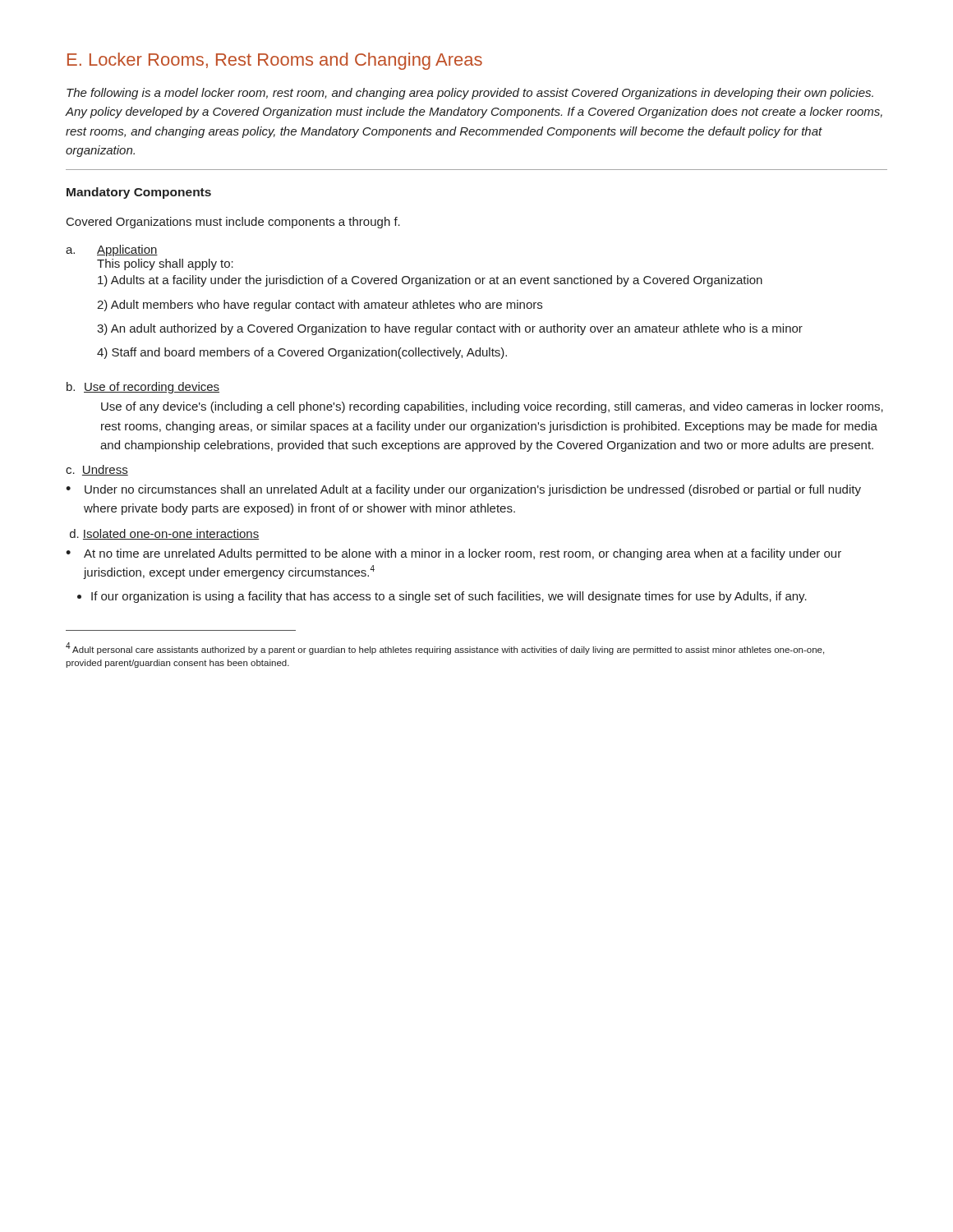Find the list item with the text "b. Use of"

click(x=476, y=417)
